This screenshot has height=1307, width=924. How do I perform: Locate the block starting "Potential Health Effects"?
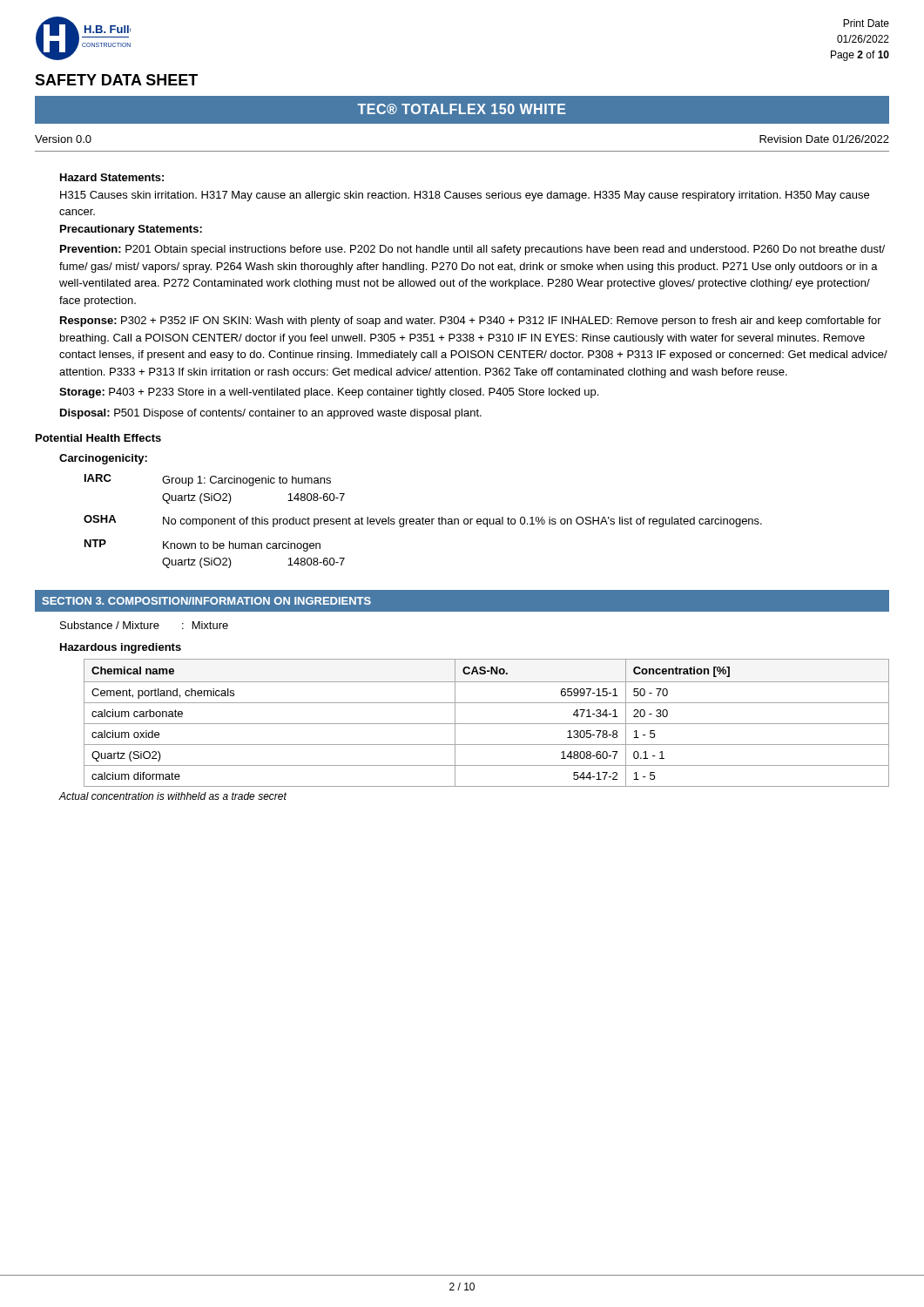tap(98, 438)
